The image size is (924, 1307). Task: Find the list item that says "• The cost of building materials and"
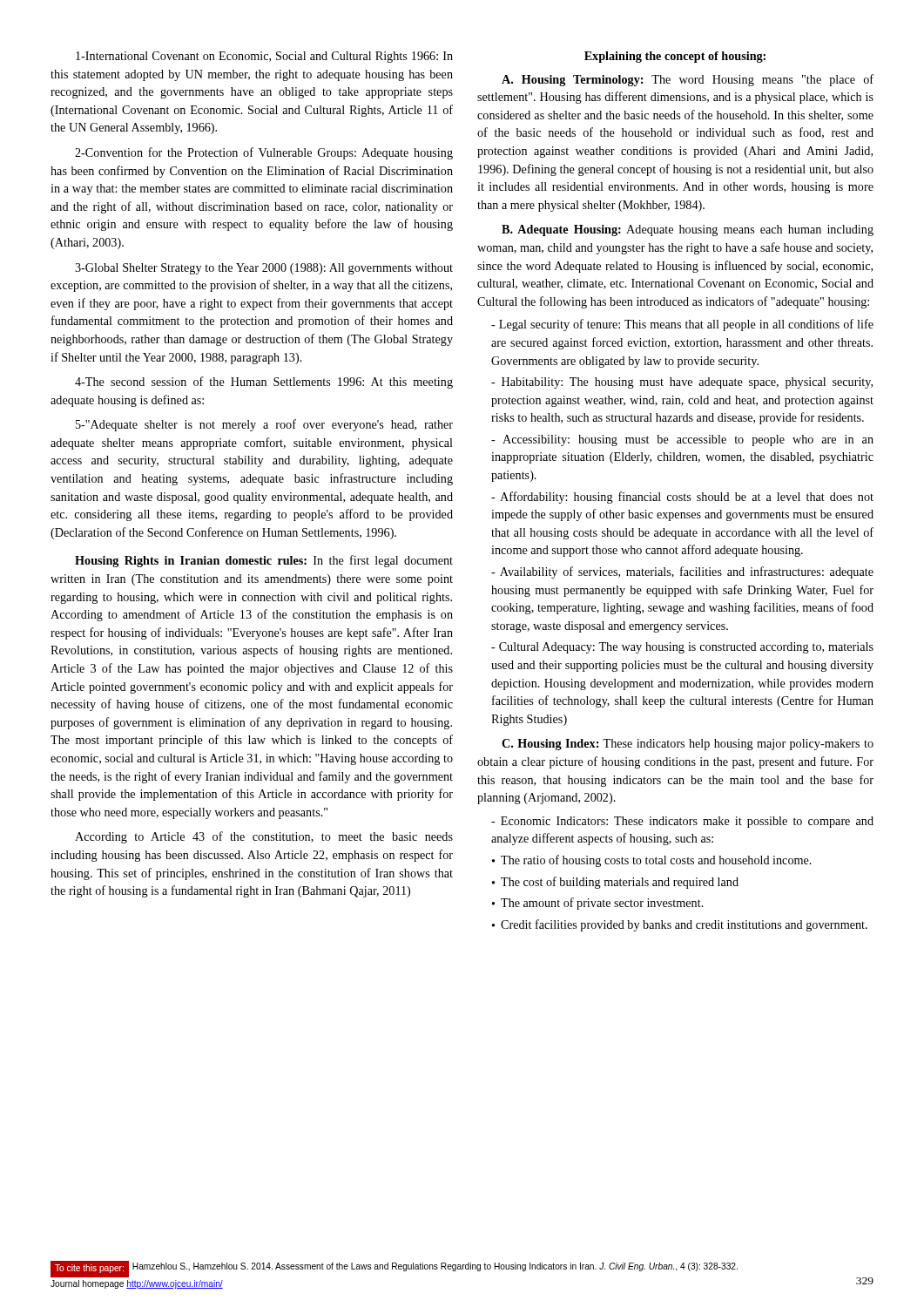point(682,882)
